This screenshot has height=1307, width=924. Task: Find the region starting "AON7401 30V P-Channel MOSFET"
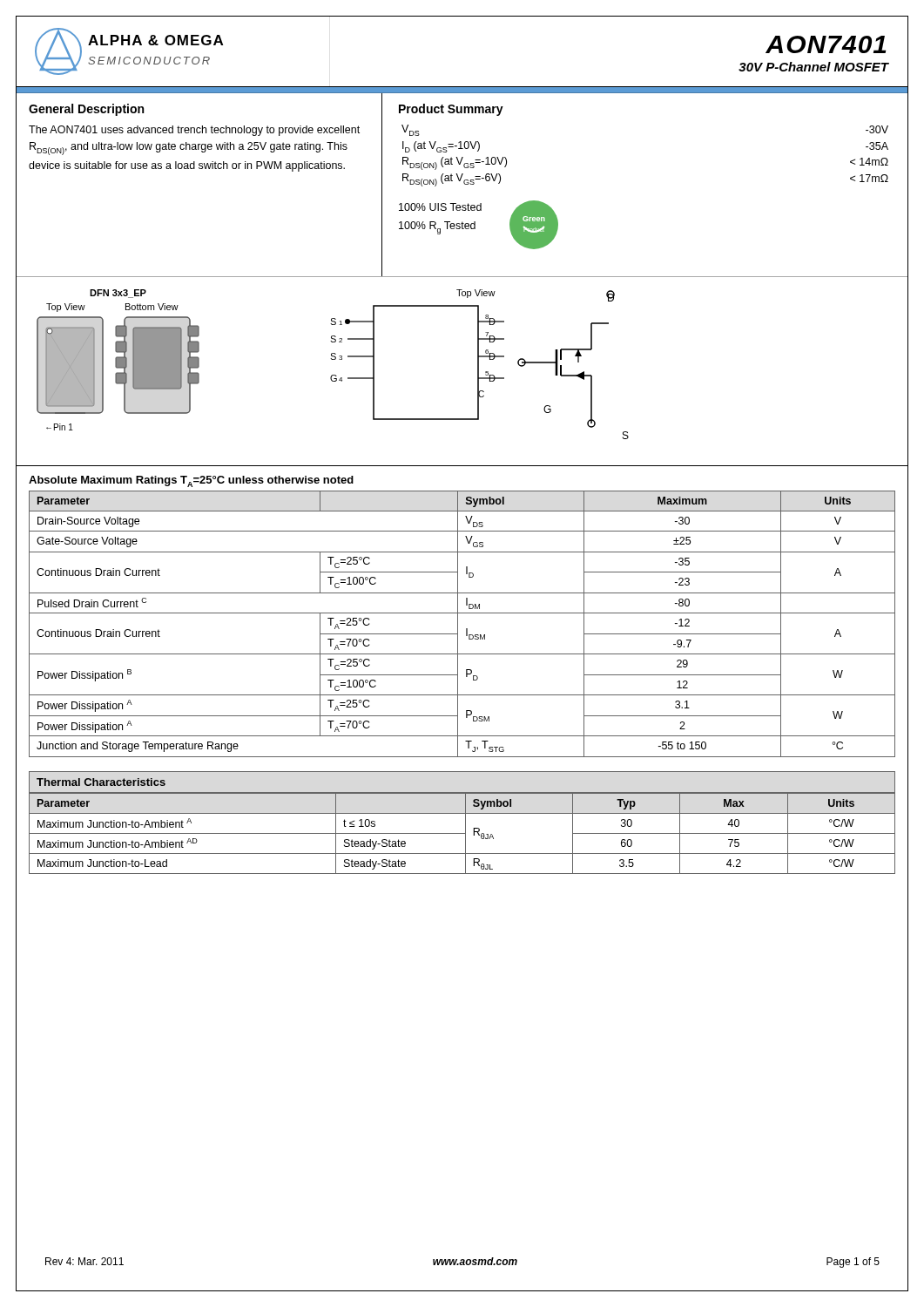point(814,51)
